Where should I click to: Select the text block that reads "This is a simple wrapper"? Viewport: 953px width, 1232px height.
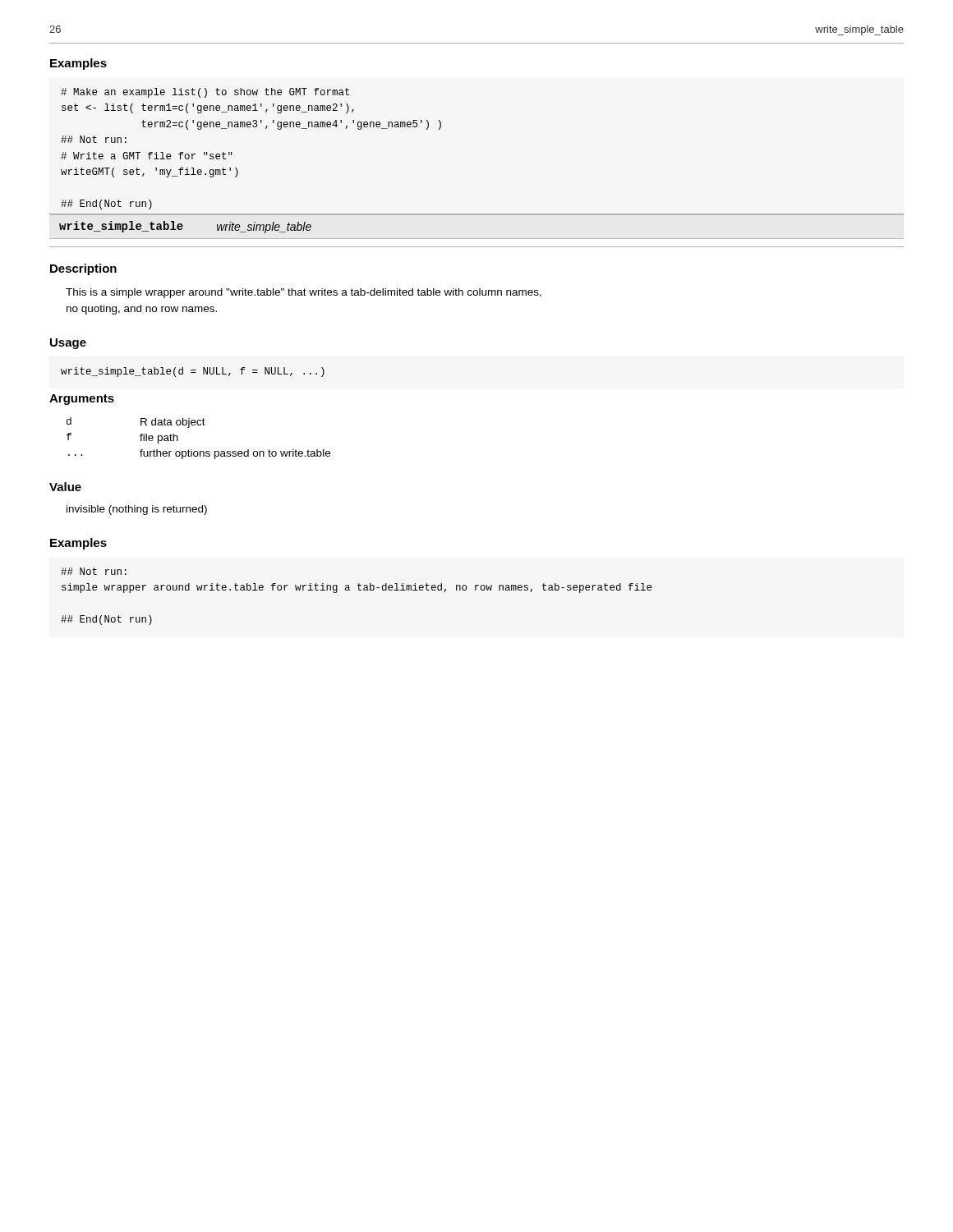(485, 301)
